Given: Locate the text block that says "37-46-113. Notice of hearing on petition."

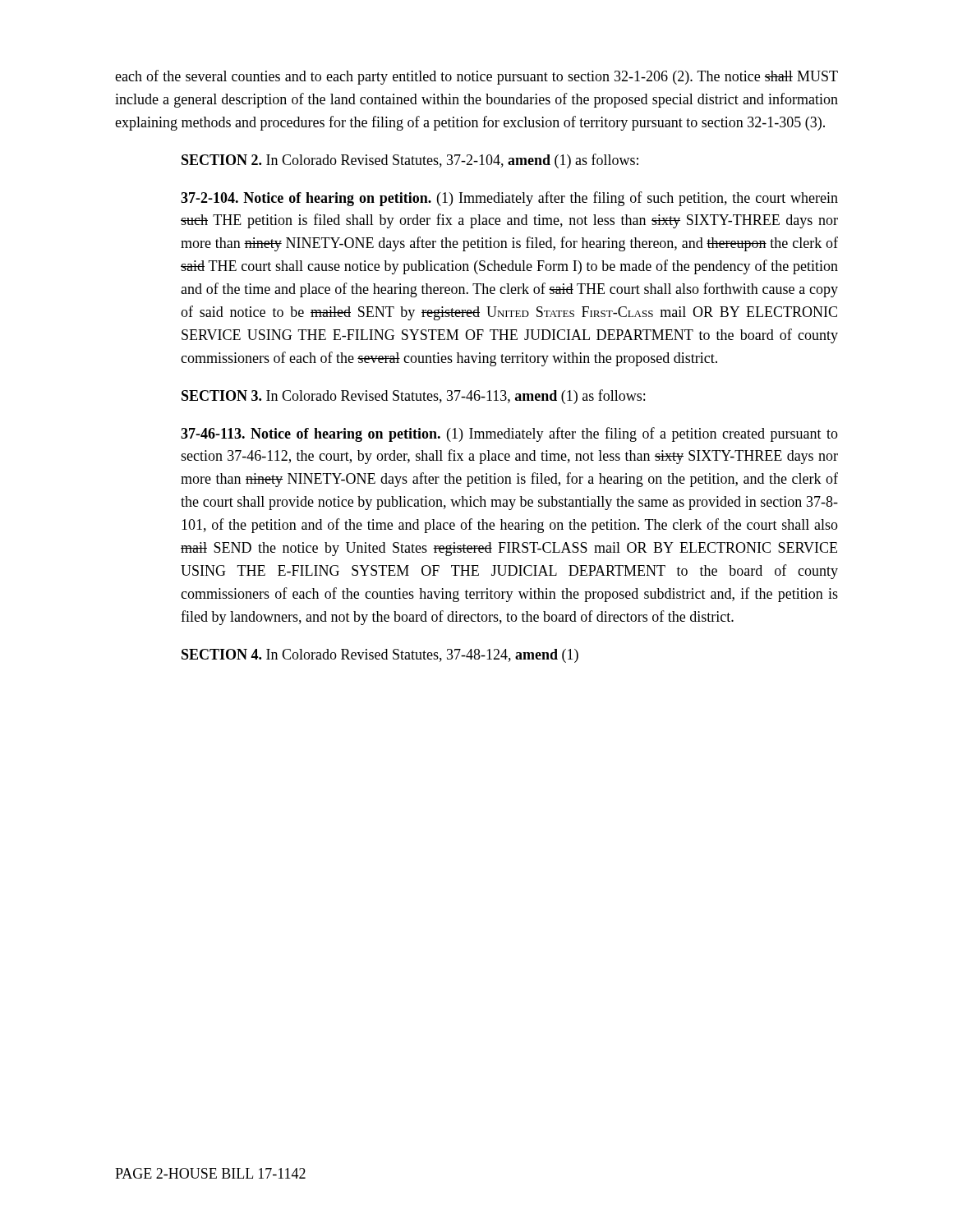Looking at the screenshot, I should tap(509, 525).
